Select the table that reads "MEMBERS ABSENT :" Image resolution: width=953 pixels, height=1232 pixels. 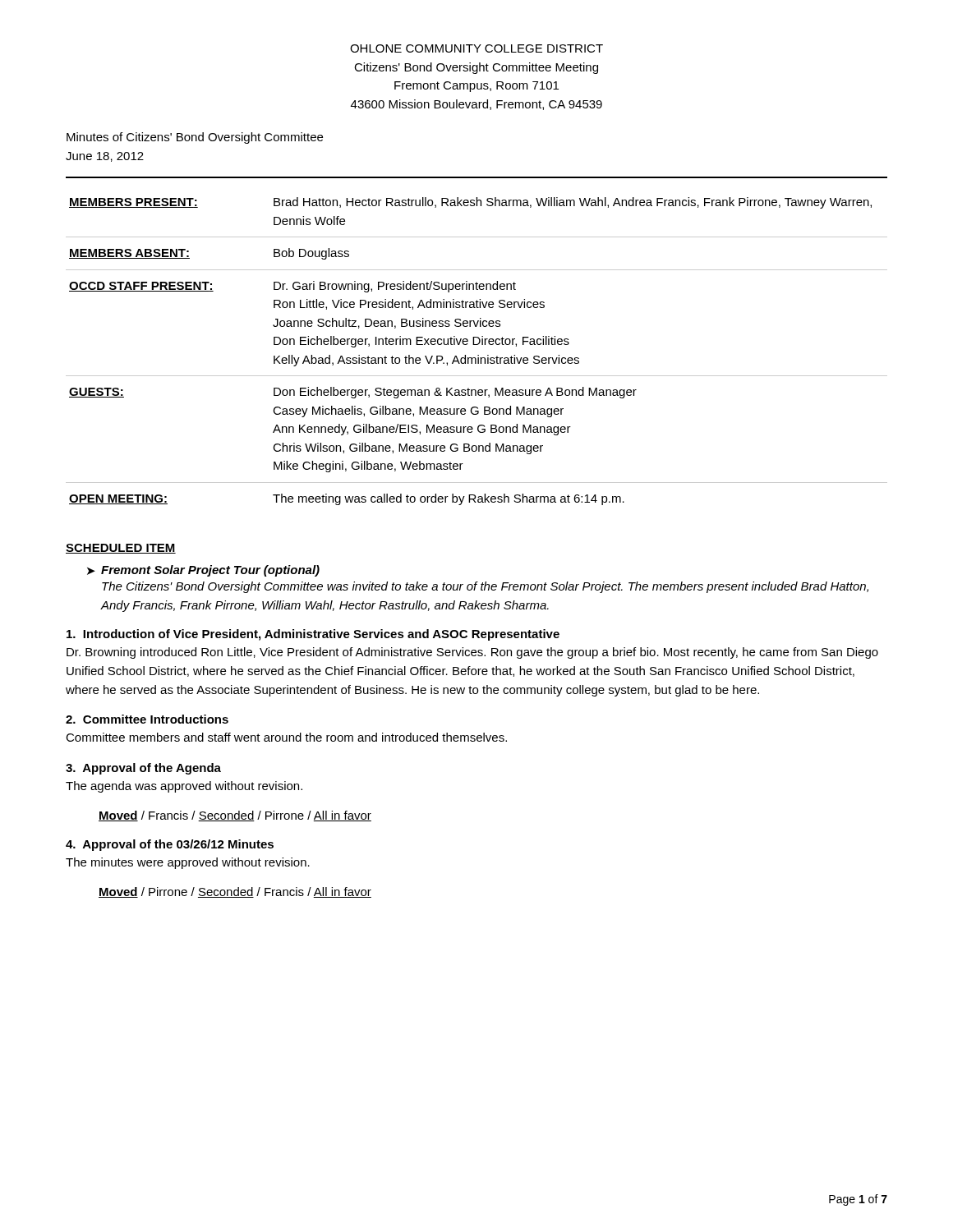(476, 350)
